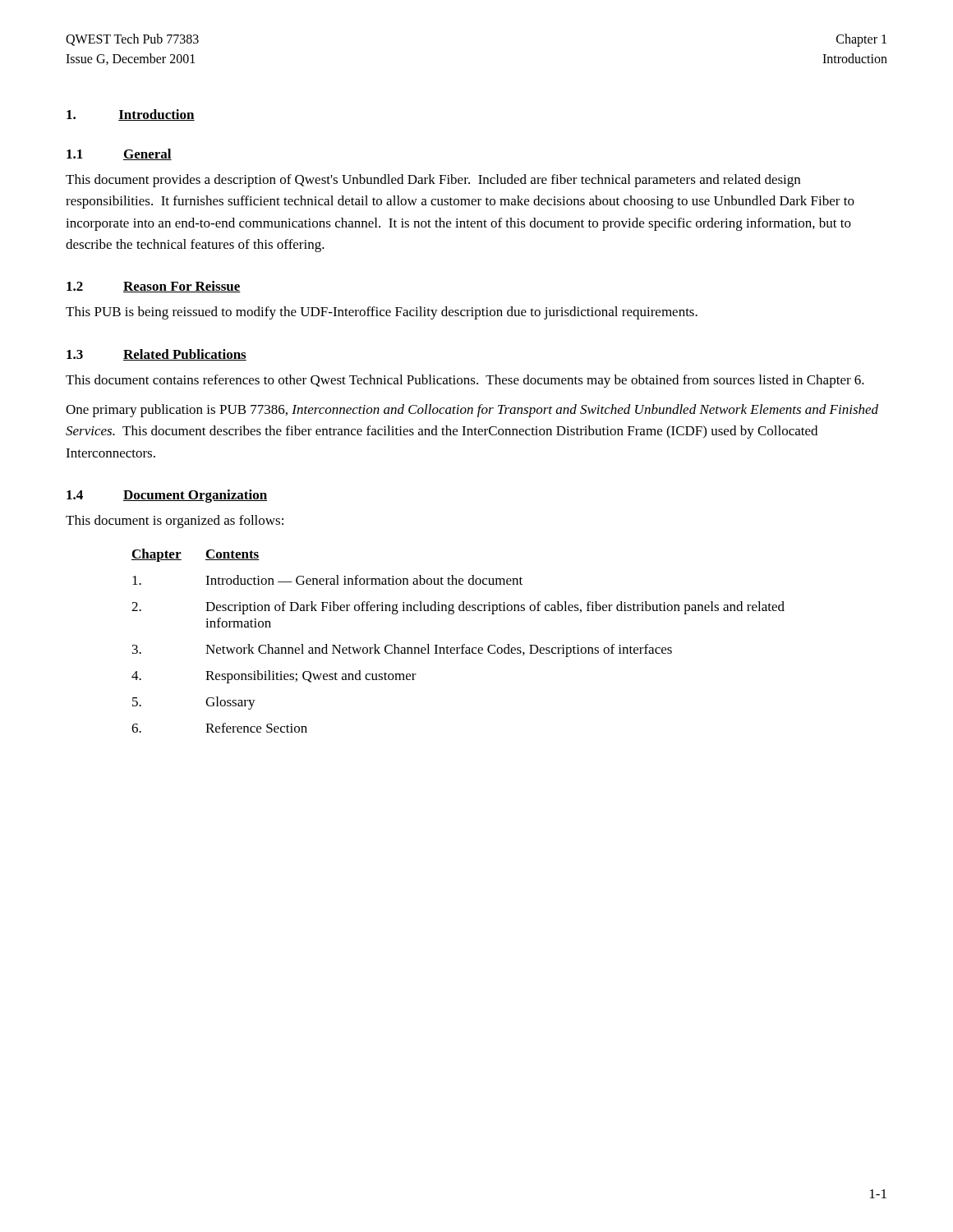
Task: Click the passage that begins "This document provides a description of"
Action: 460,212
